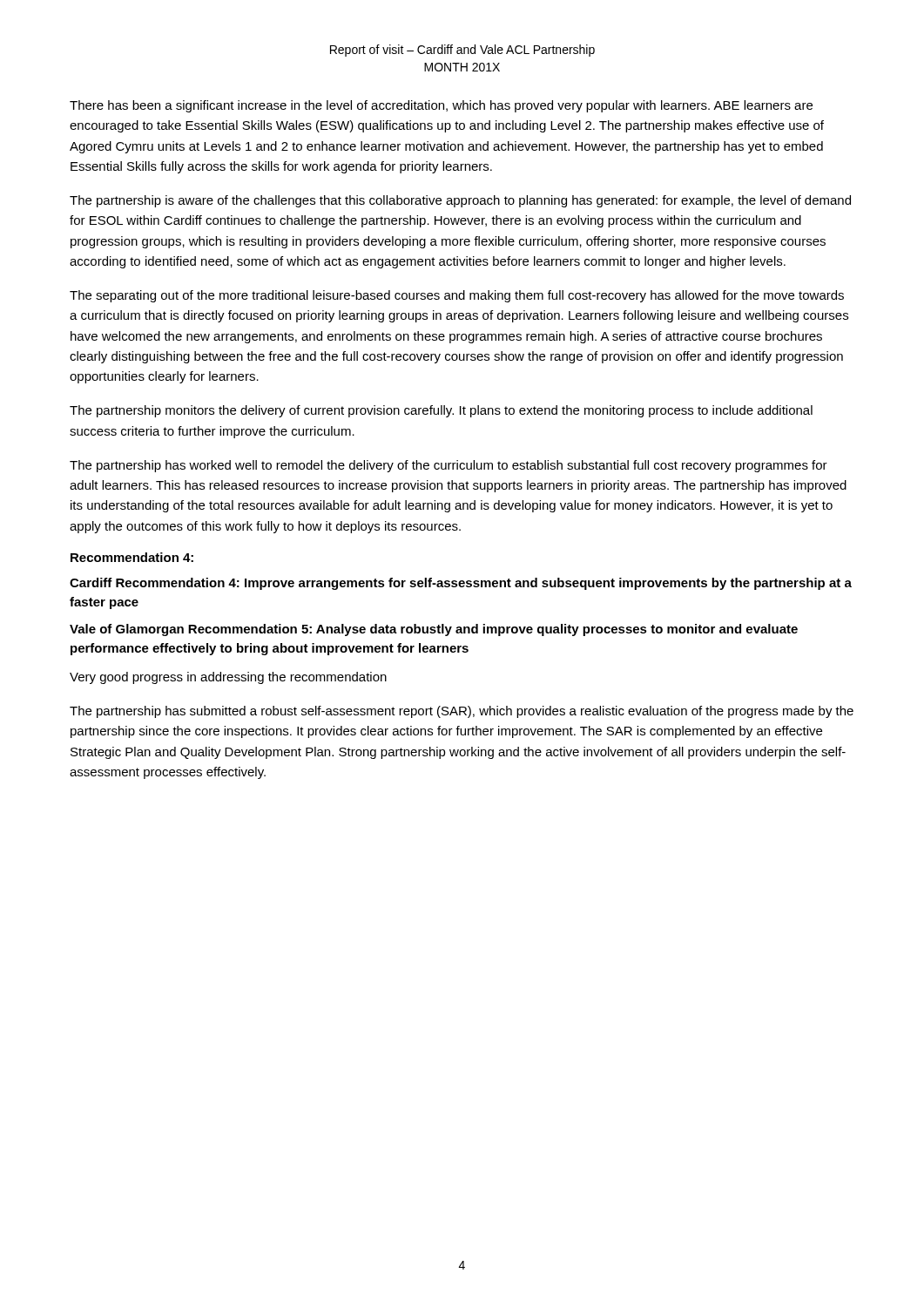Find the block starting "Vale of Glamorgan Recommendation 5: Analyse"
924x1307 pixels.
click(x=434, y=639)
